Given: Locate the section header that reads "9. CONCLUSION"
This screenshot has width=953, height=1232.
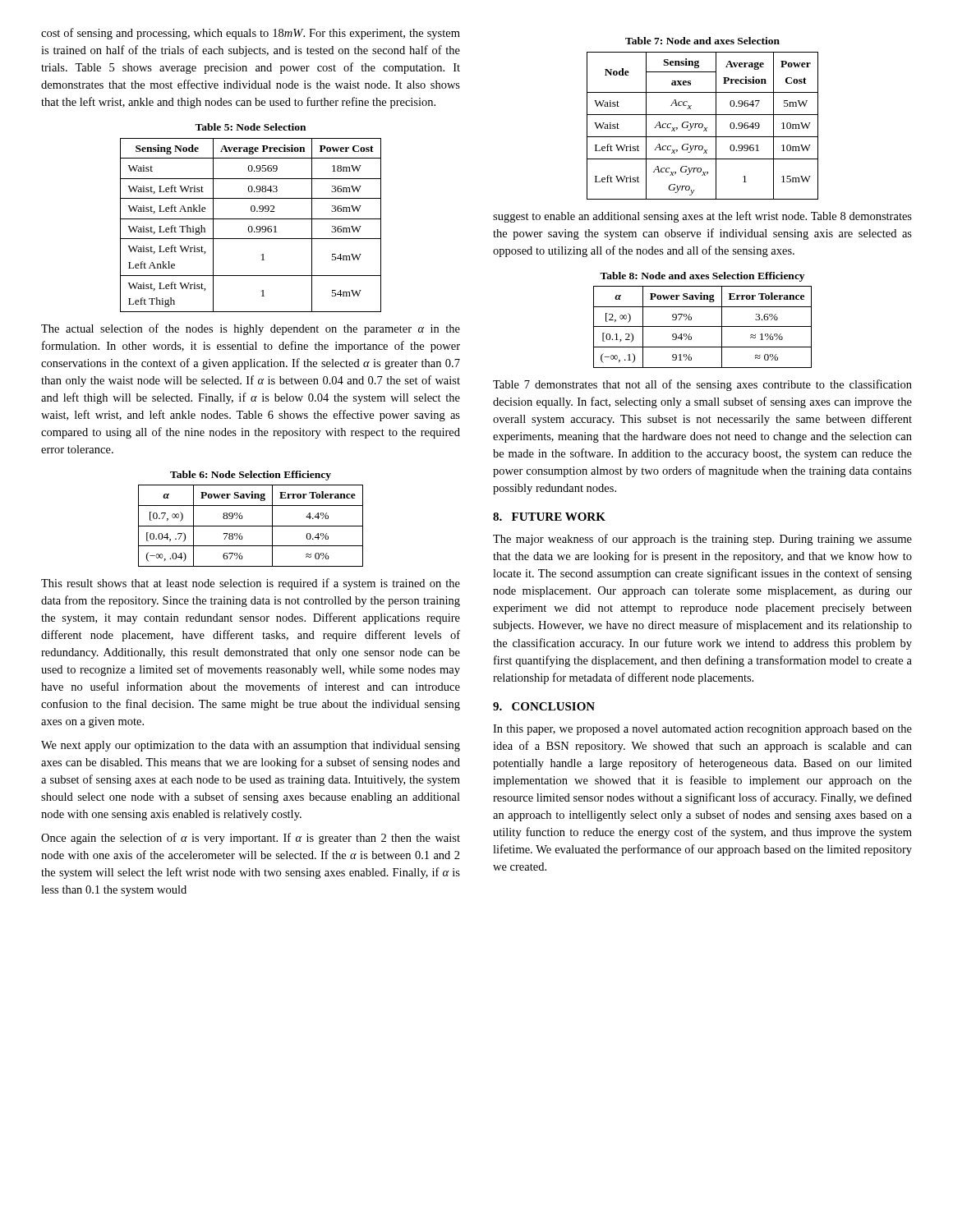Looking at the screenshot, I should click(x=544, y=706).
